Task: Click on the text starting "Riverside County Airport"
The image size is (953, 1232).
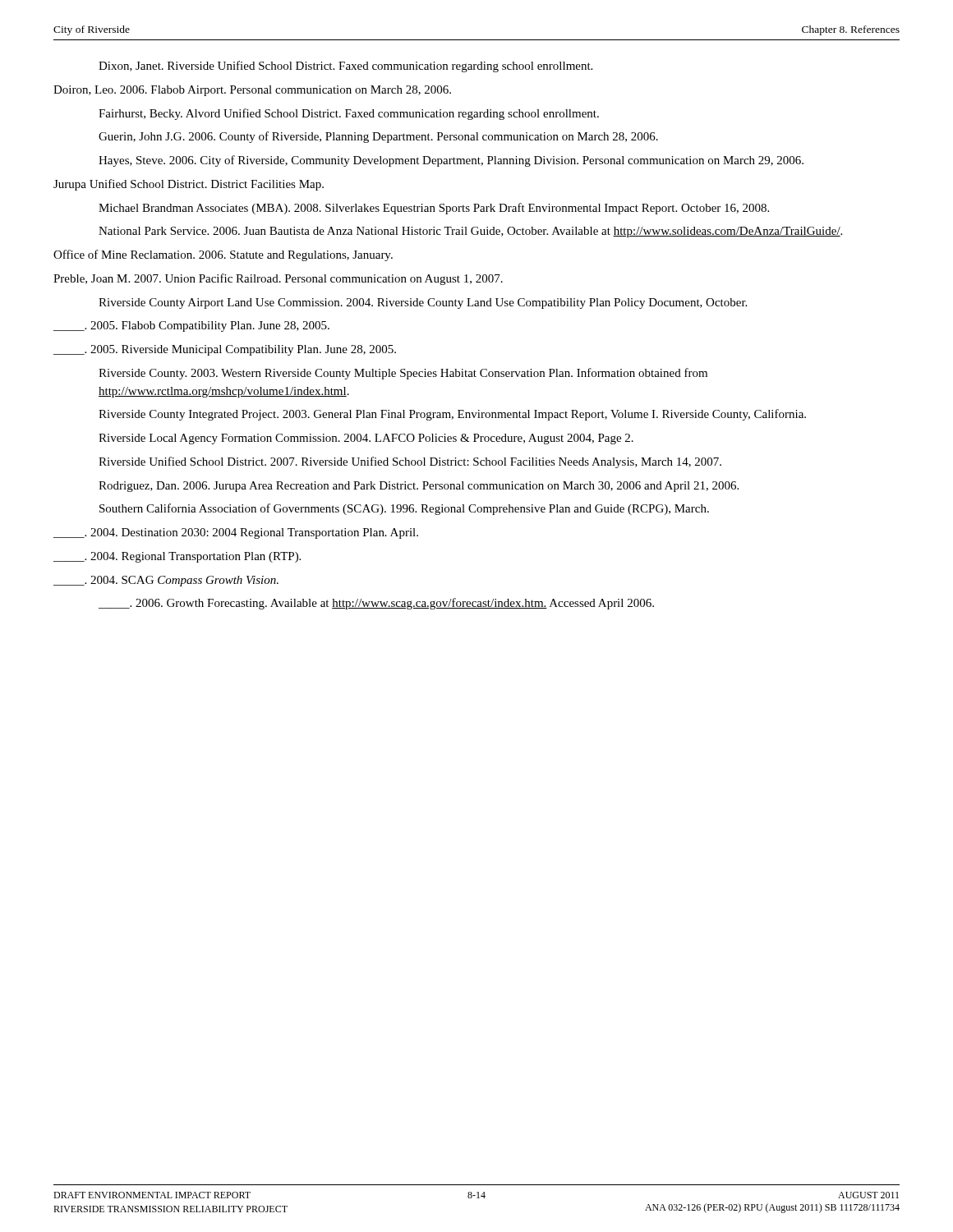Action: coord(476,303)
